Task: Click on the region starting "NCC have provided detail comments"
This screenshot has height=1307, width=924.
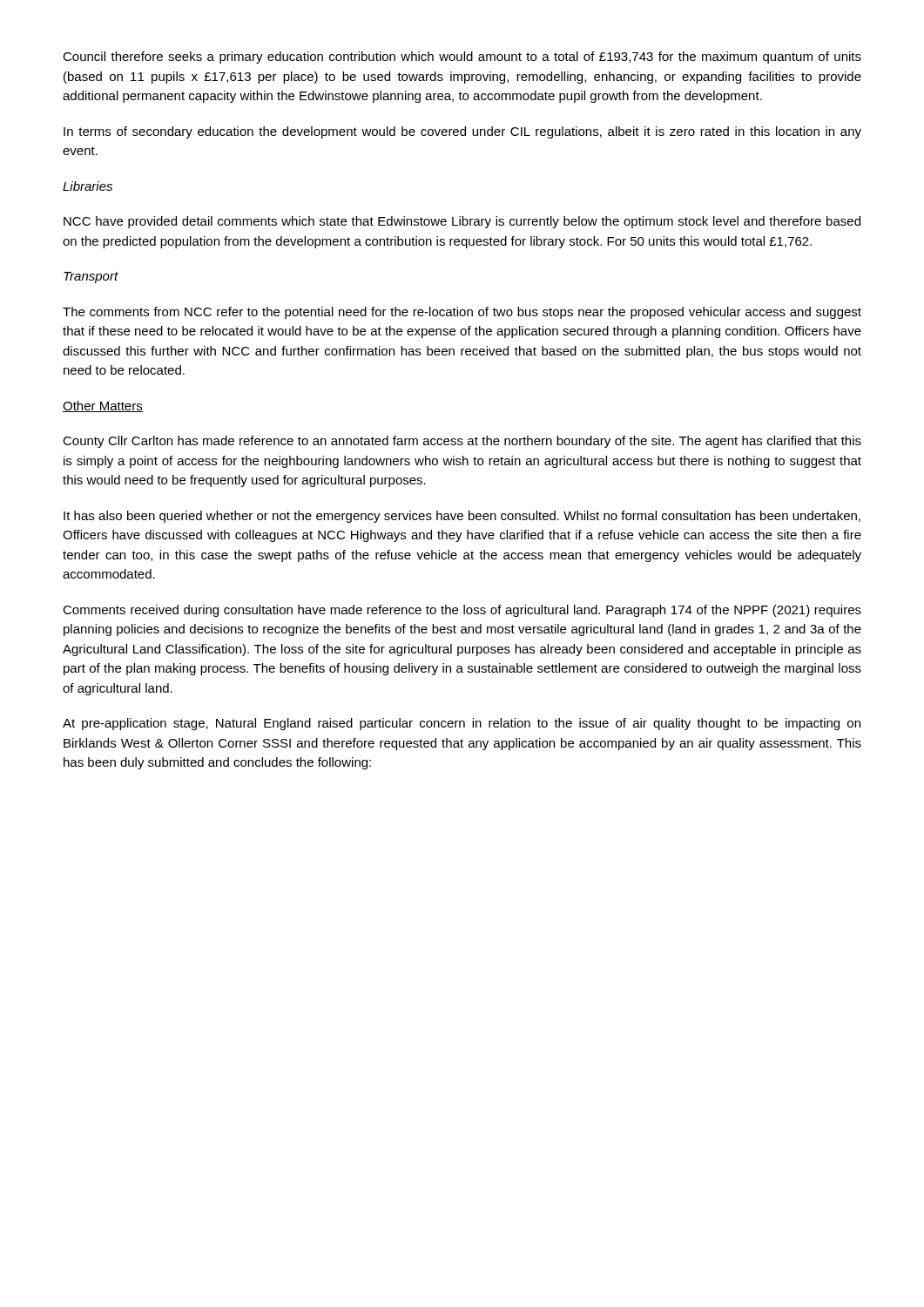Action: click(462, 231)
